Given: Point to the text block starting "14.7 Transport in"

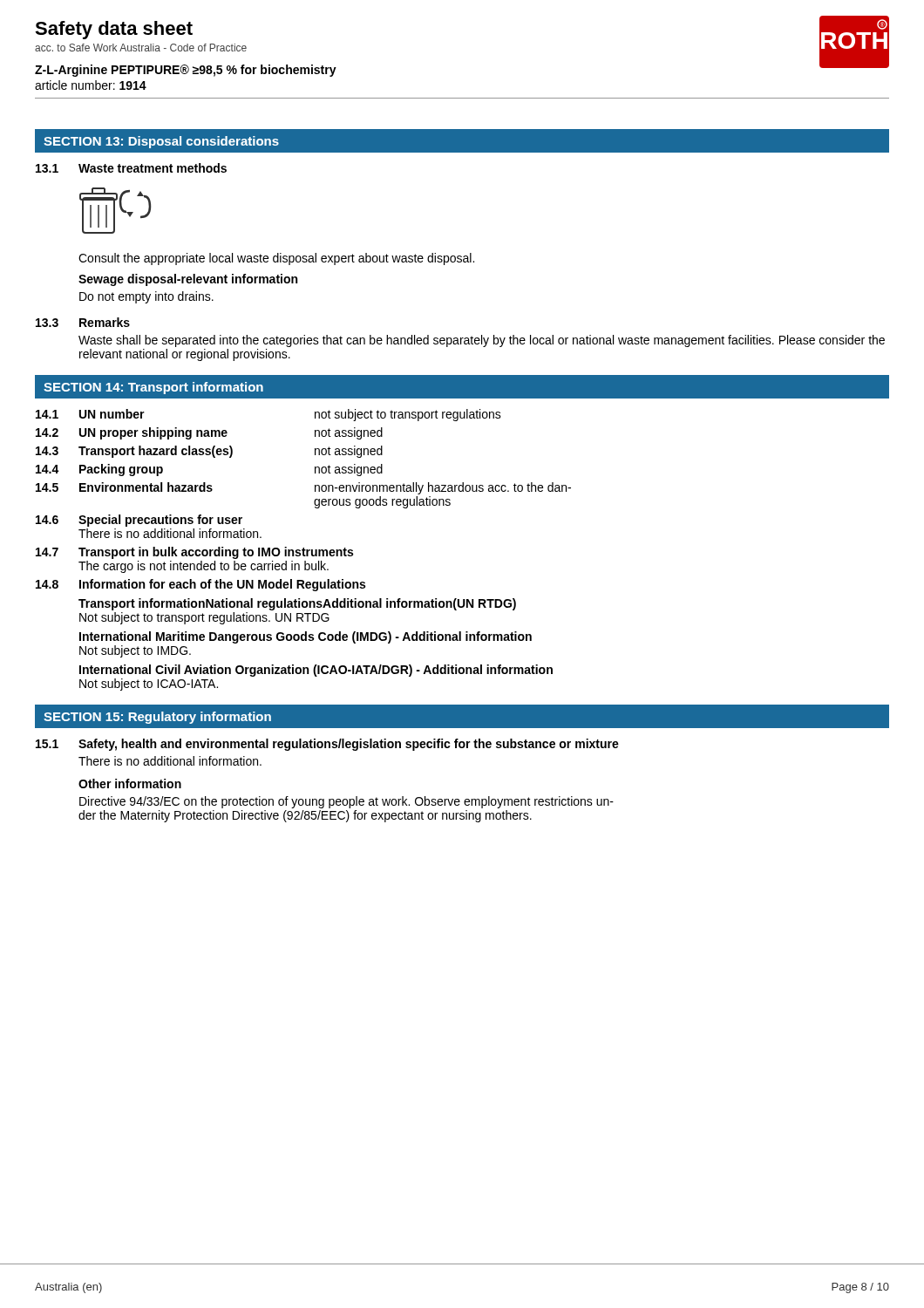Looking at the screenshot, I should (194, 553).
